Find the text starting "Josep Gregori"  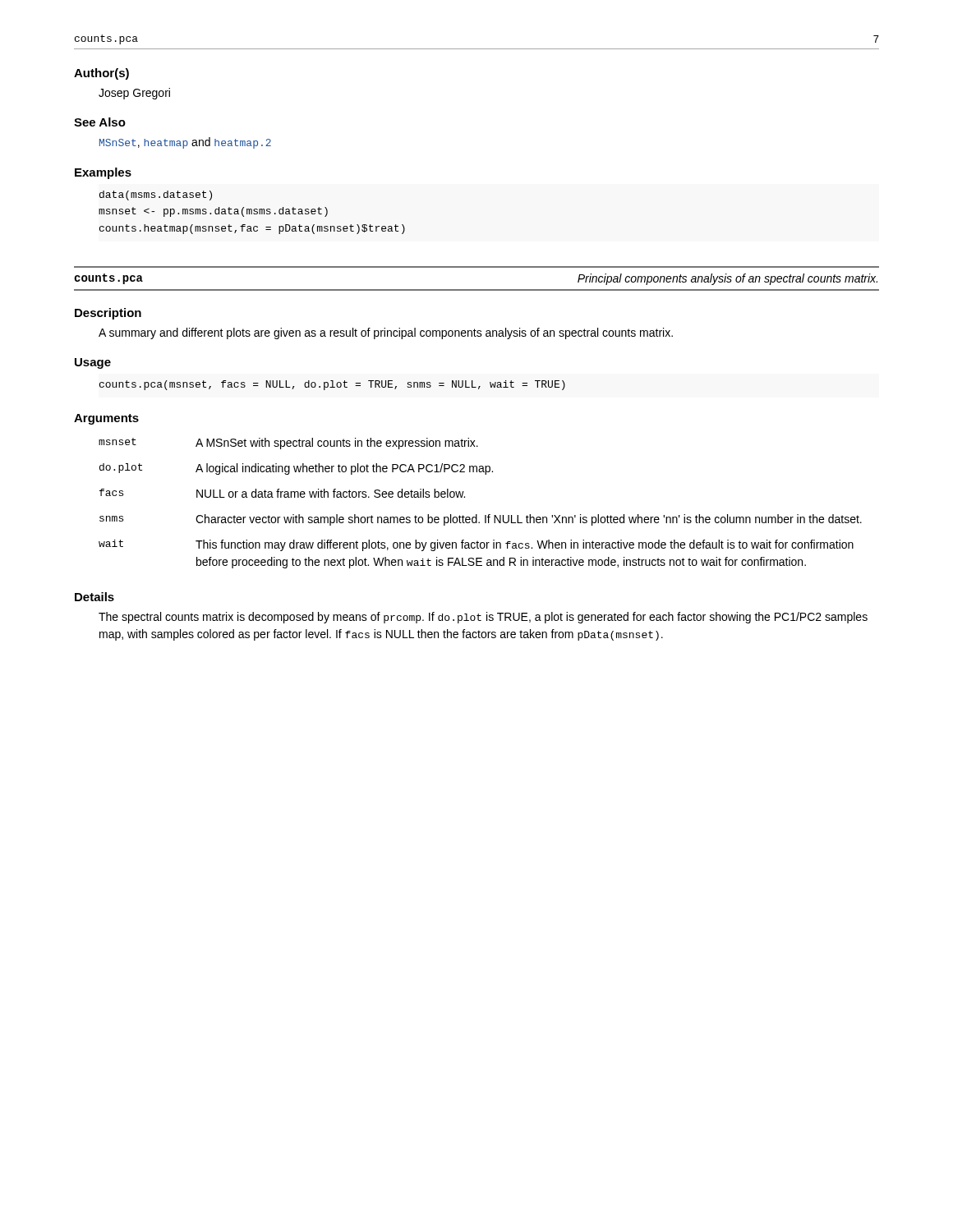pyautogui.click(x=135, y=93)
